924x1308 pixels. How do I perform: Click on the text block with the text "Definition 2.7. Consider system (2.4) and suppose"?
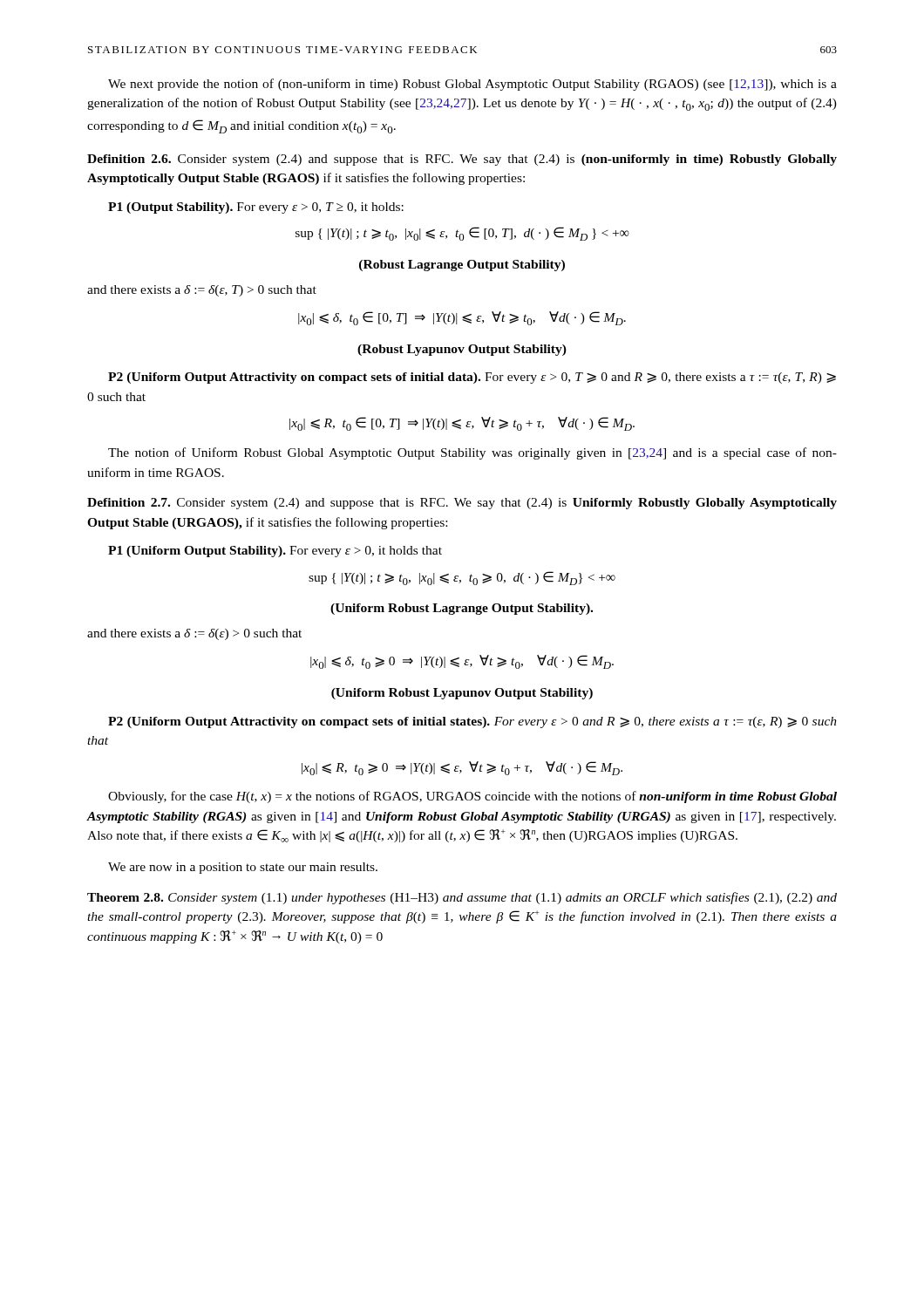coord(462,512)
